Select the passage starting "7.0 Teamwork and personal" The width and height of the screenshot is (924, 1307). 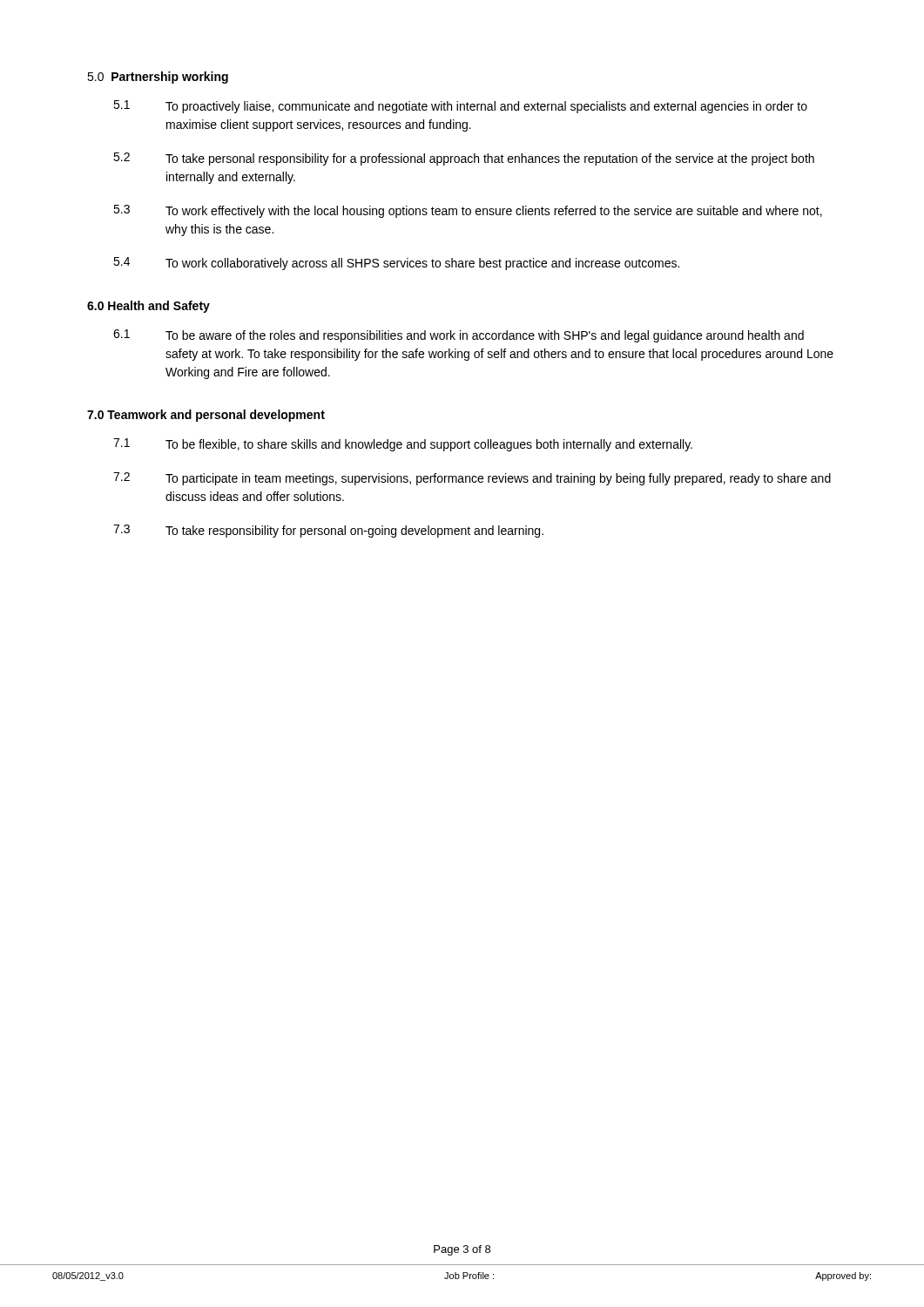point(206,415)
